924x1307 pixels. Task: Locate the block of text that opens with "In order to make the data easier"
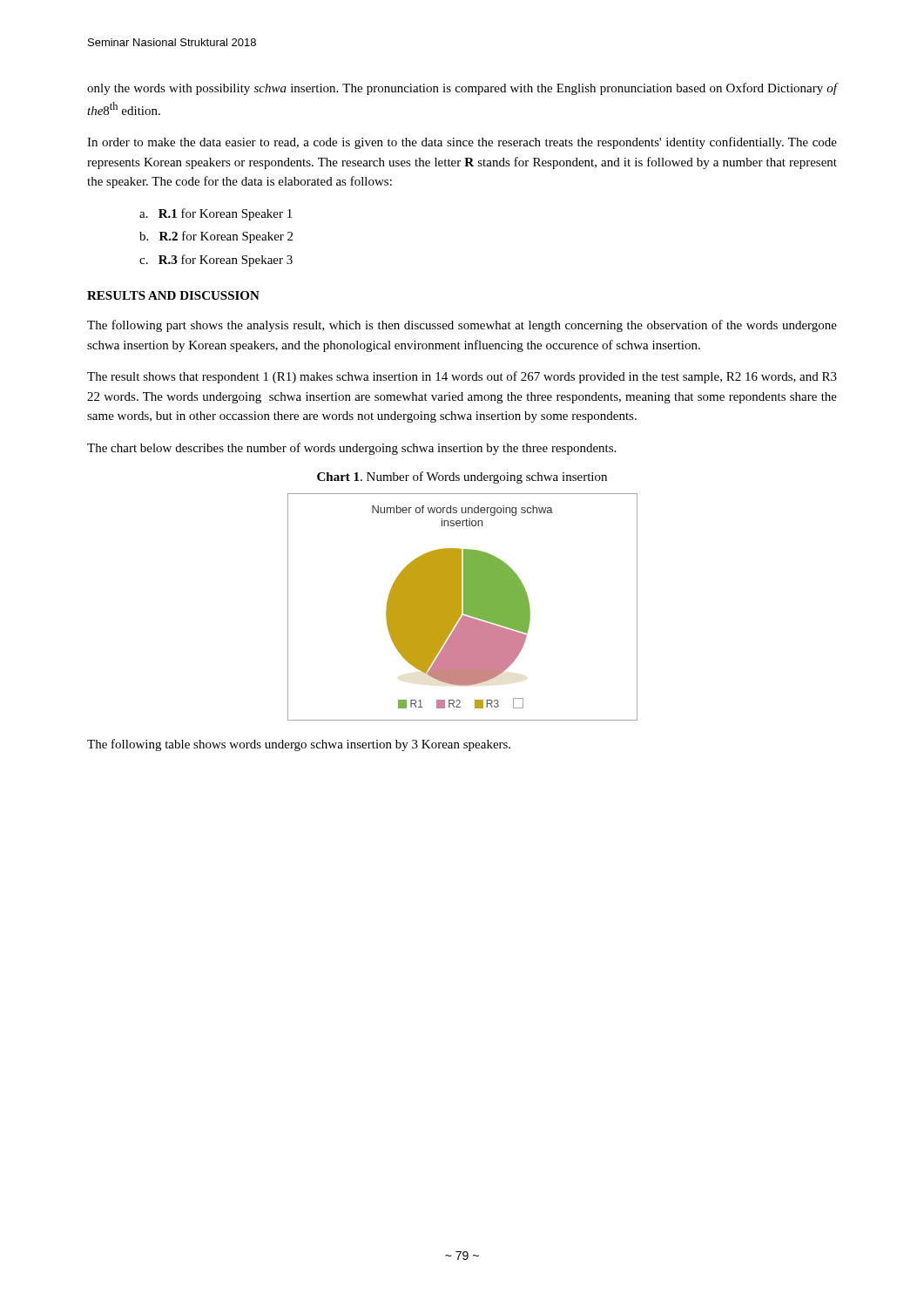pos(462,162)
